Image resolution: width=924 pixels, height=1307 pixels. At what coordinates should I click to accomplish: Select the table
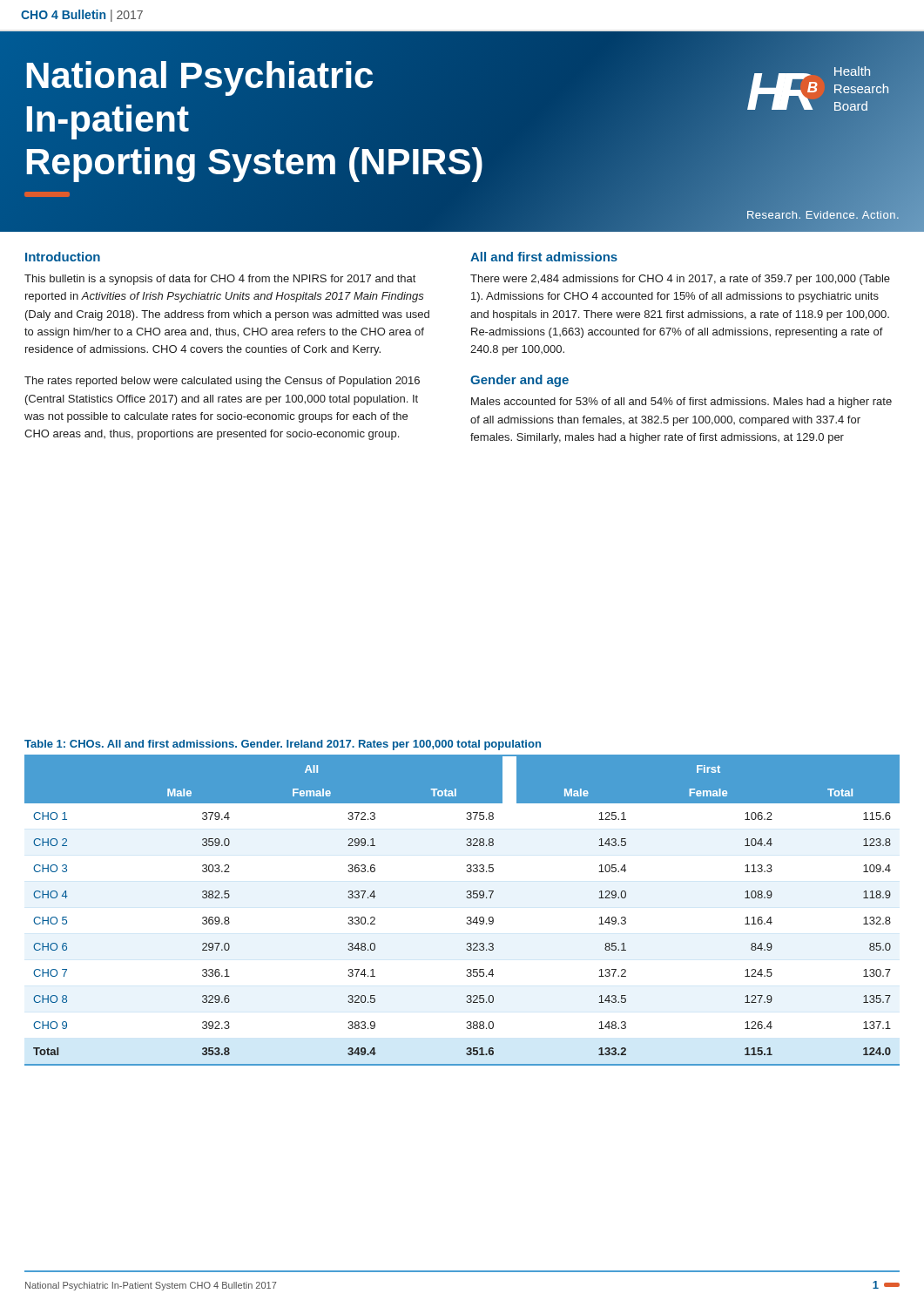click(x=462, y=910)
